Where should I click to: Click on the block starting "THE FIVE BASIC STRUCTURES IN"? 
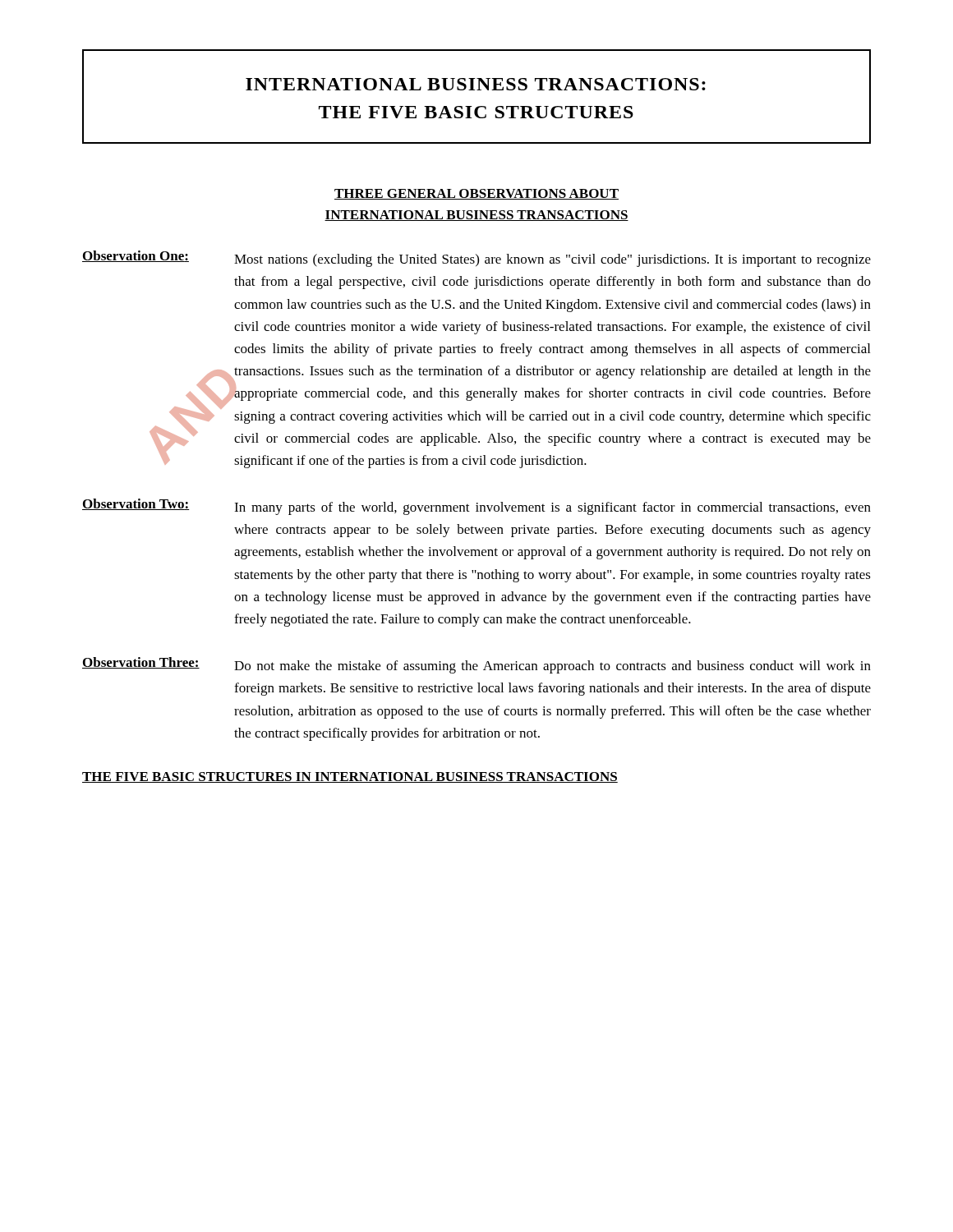pyautogui.click(x=350, y=777)
